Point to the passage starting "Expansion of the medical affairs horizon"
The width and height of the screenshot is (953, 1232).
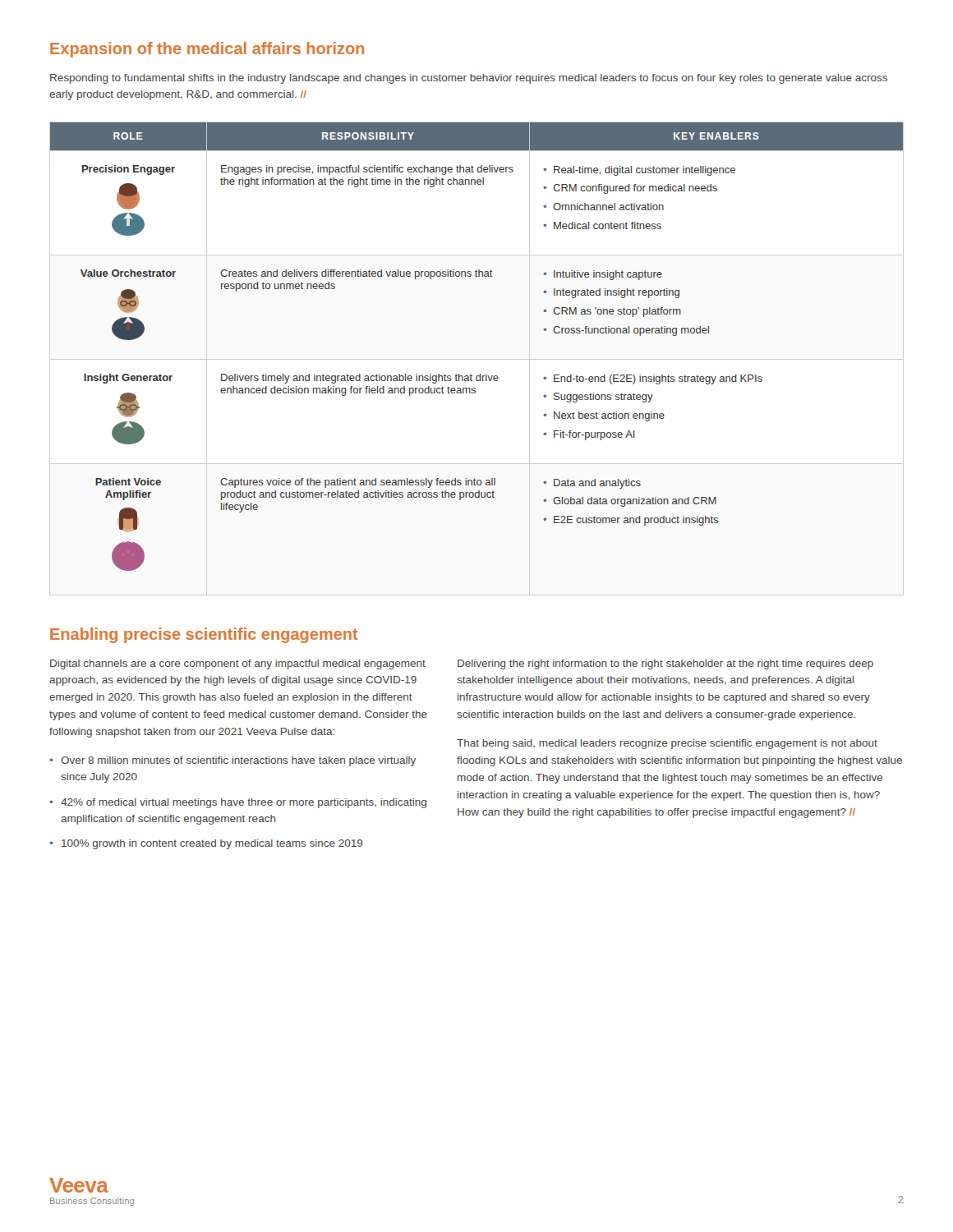(x=207, y=48)
